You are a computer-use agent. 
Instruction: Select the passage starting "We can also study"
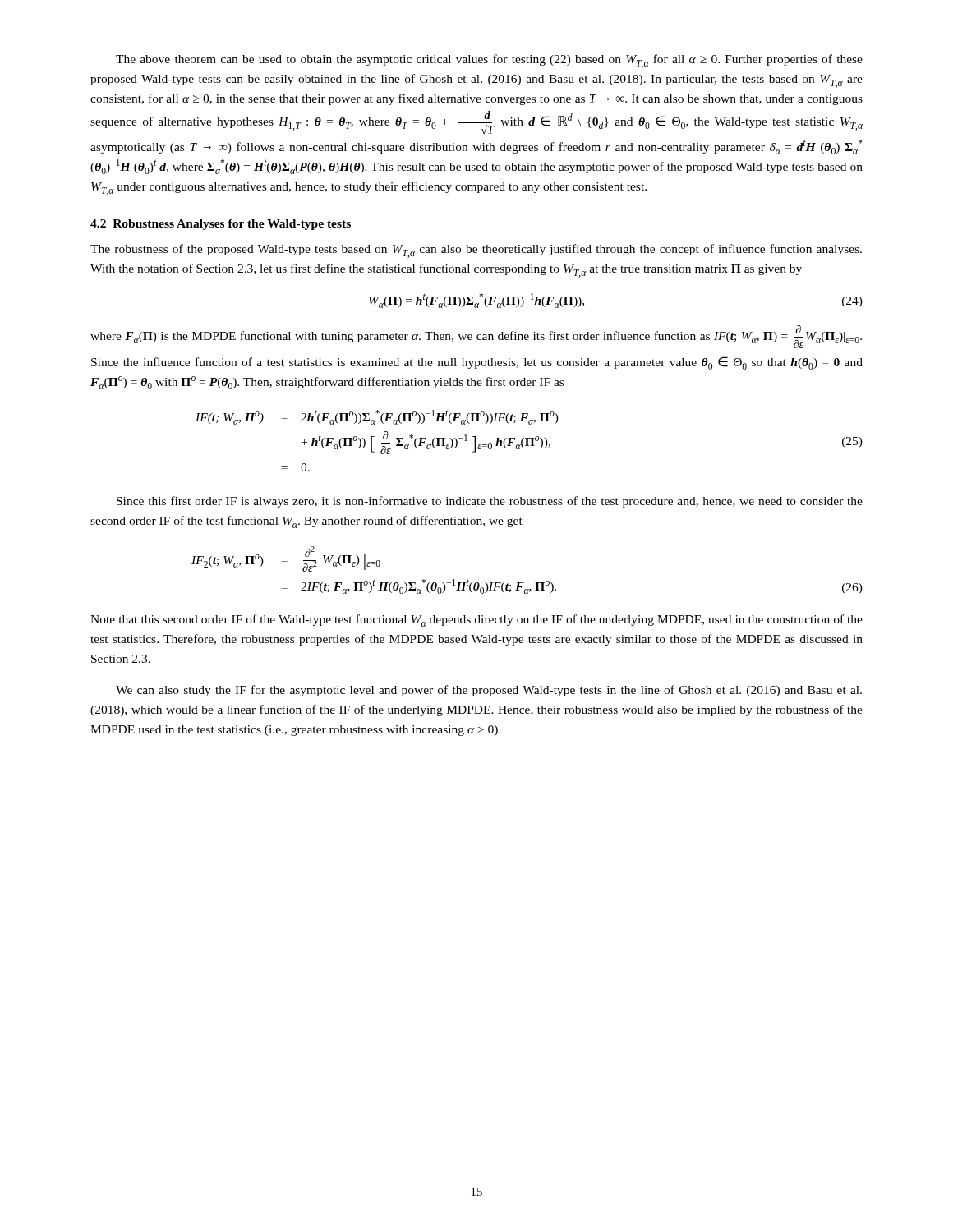(476, 710)
